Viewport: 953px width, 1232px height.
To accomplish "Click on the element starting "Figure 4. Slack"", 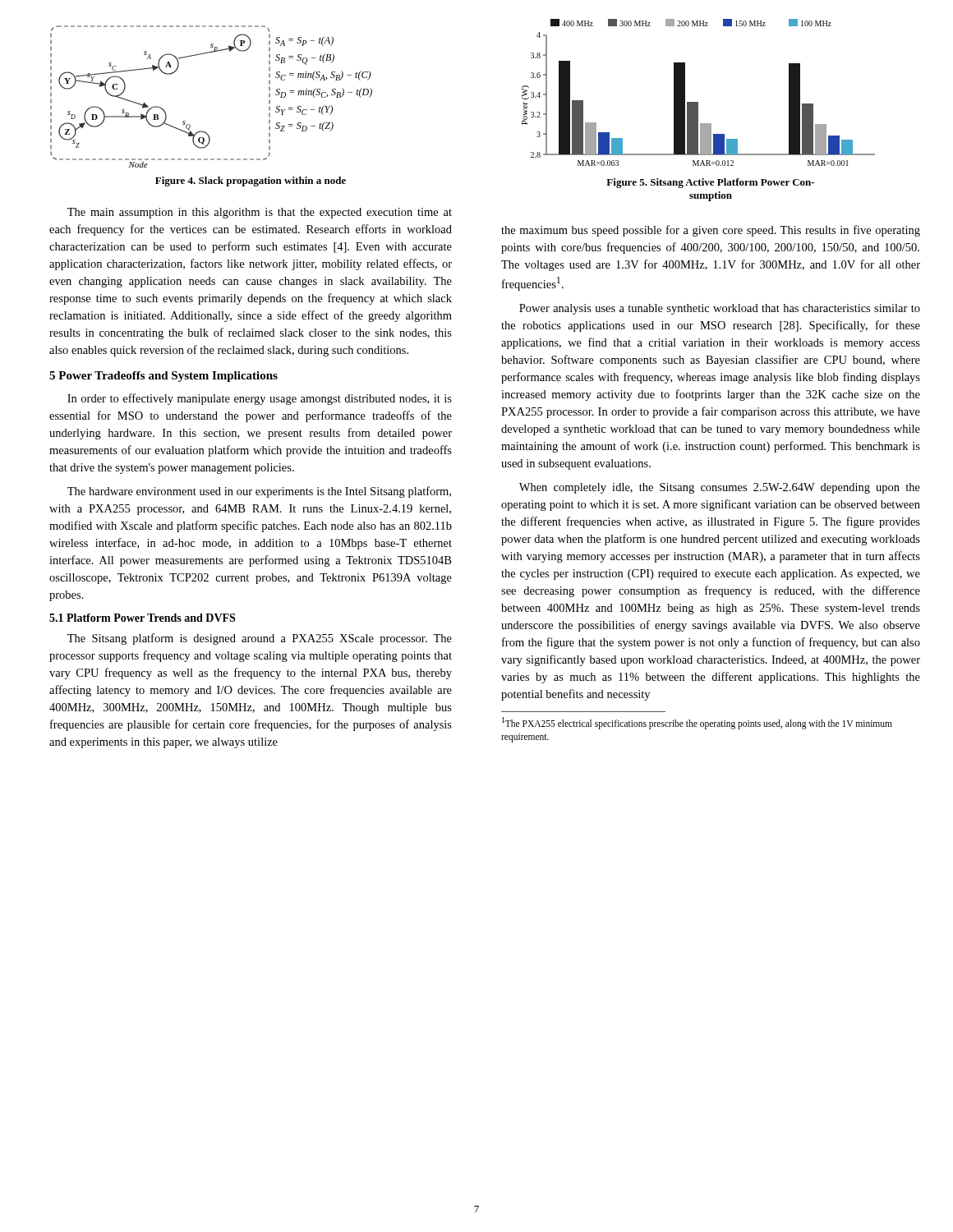I will [251, 180].
